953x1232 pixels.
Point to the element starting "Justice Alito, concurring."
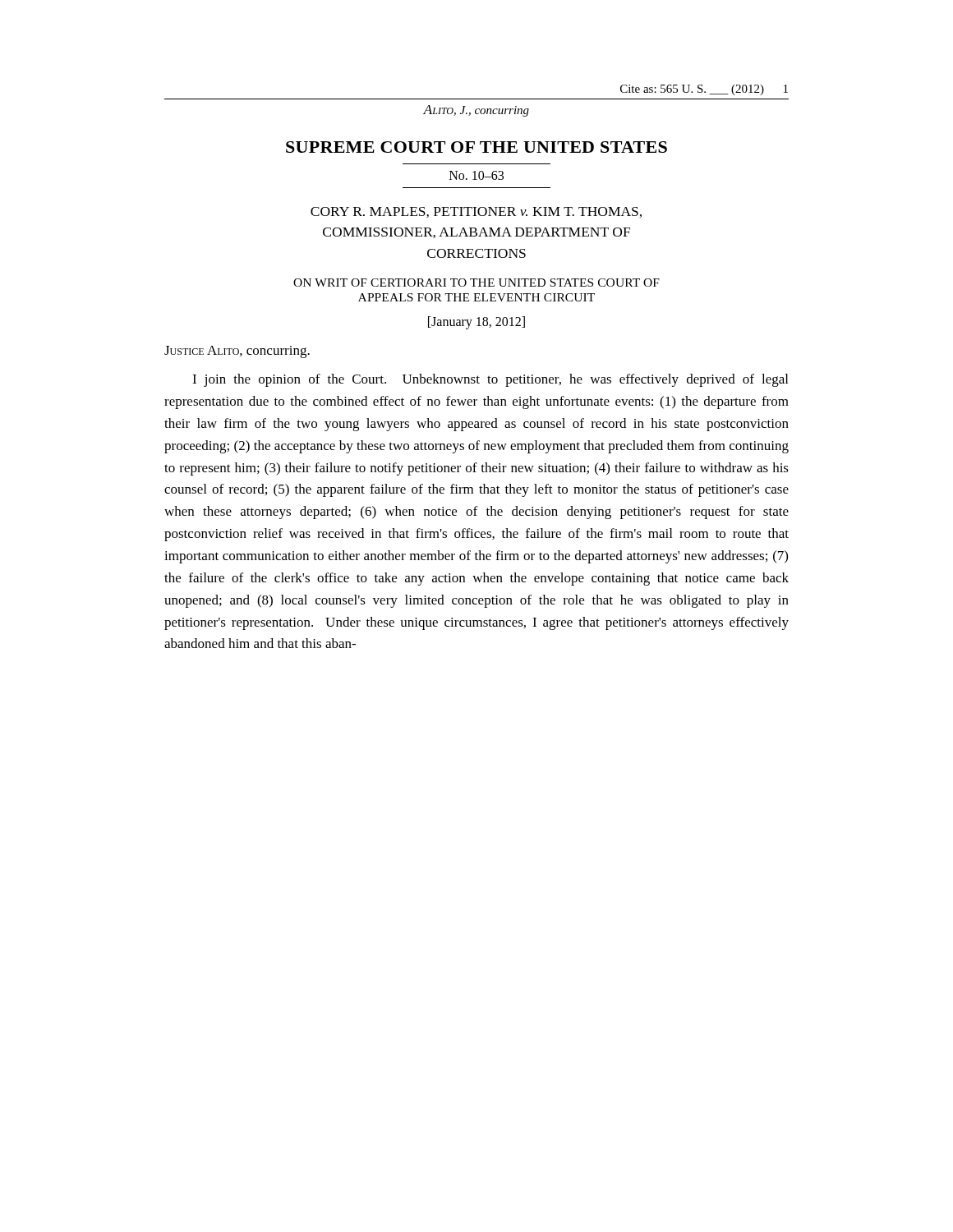coord(237,350)
